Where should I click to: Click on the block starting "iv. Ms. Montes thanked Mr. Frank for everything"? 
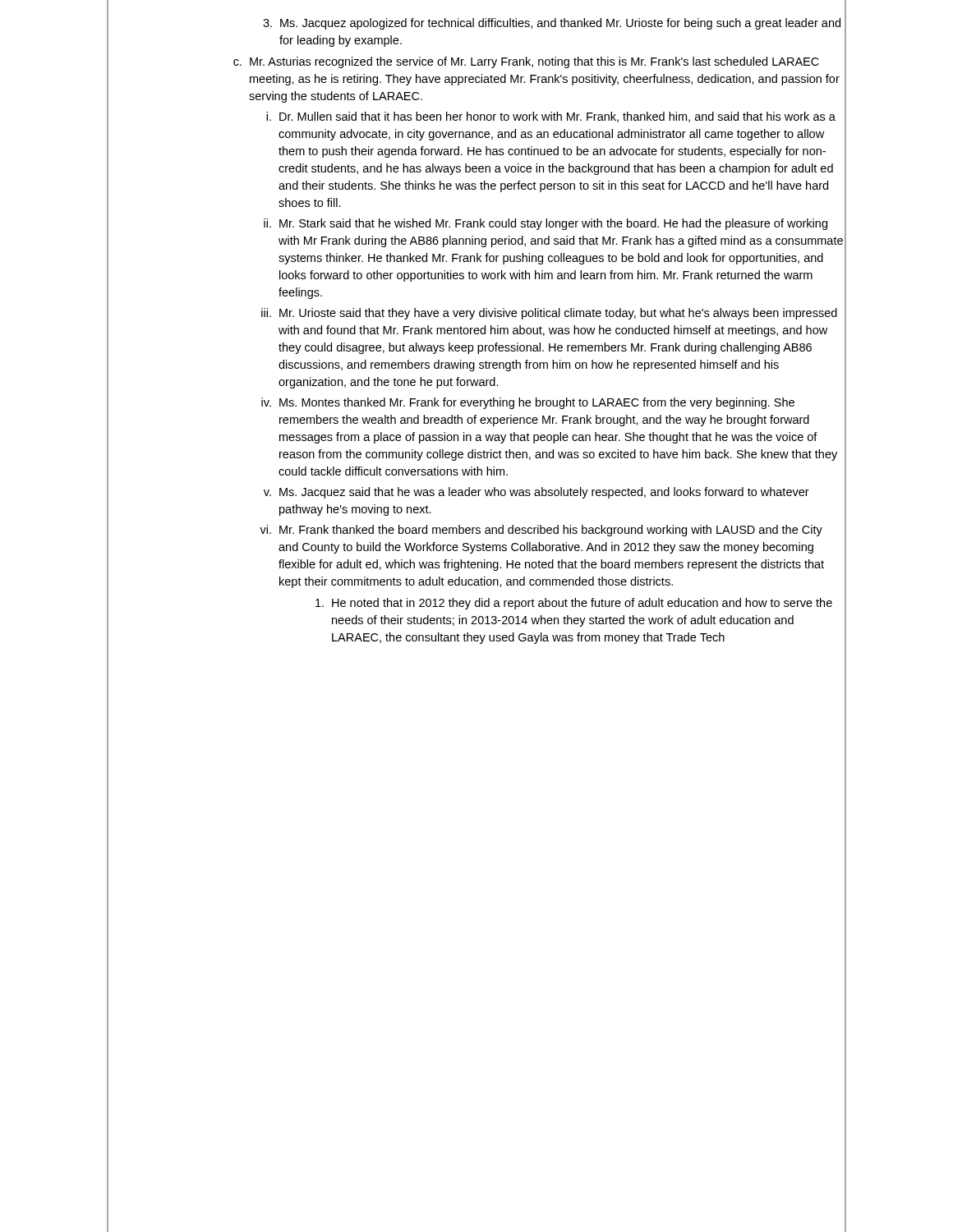pyautogui.click(x=543, y=438)
